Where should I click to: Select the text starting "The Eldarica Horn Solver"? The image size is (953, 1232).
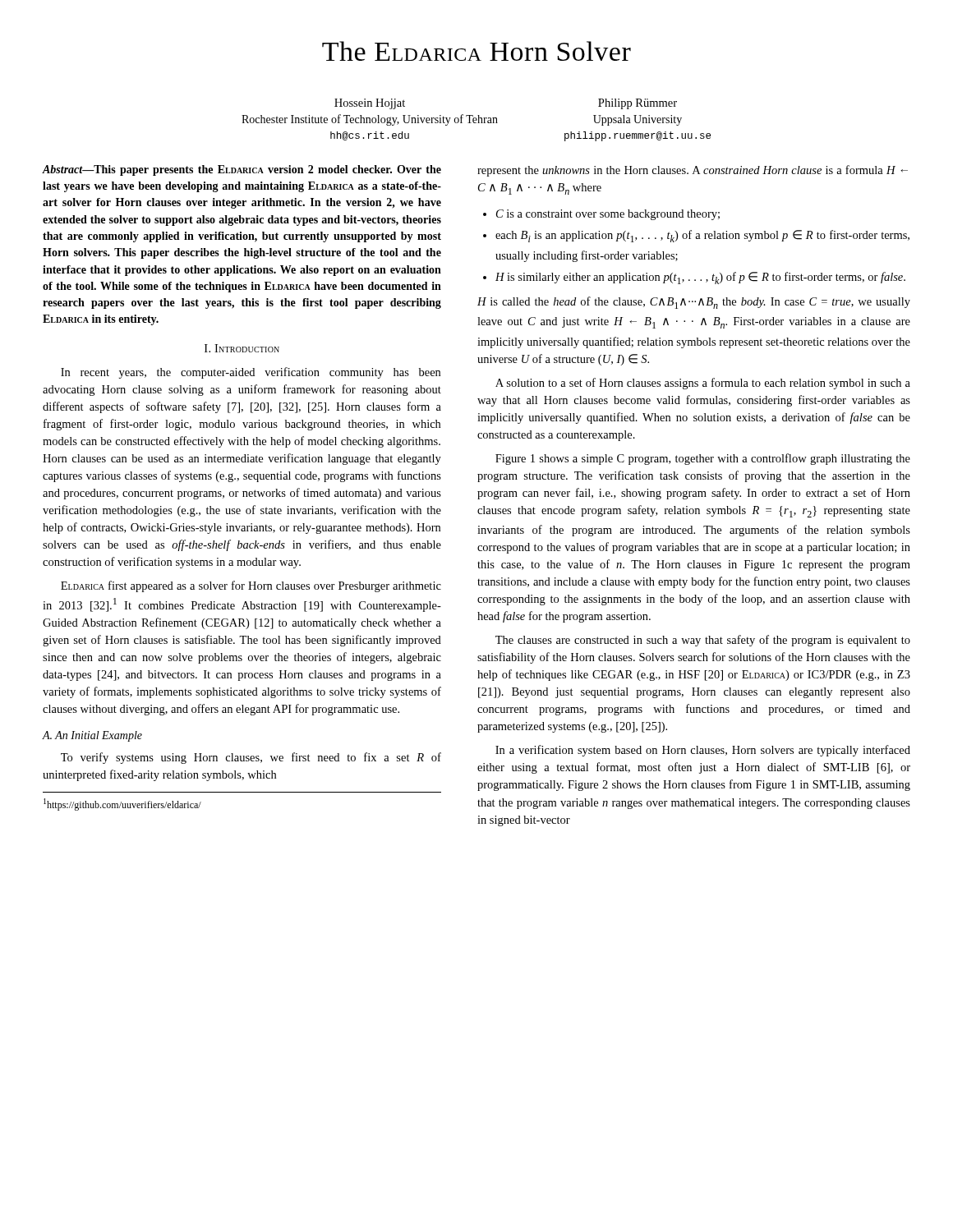(476, 51)
